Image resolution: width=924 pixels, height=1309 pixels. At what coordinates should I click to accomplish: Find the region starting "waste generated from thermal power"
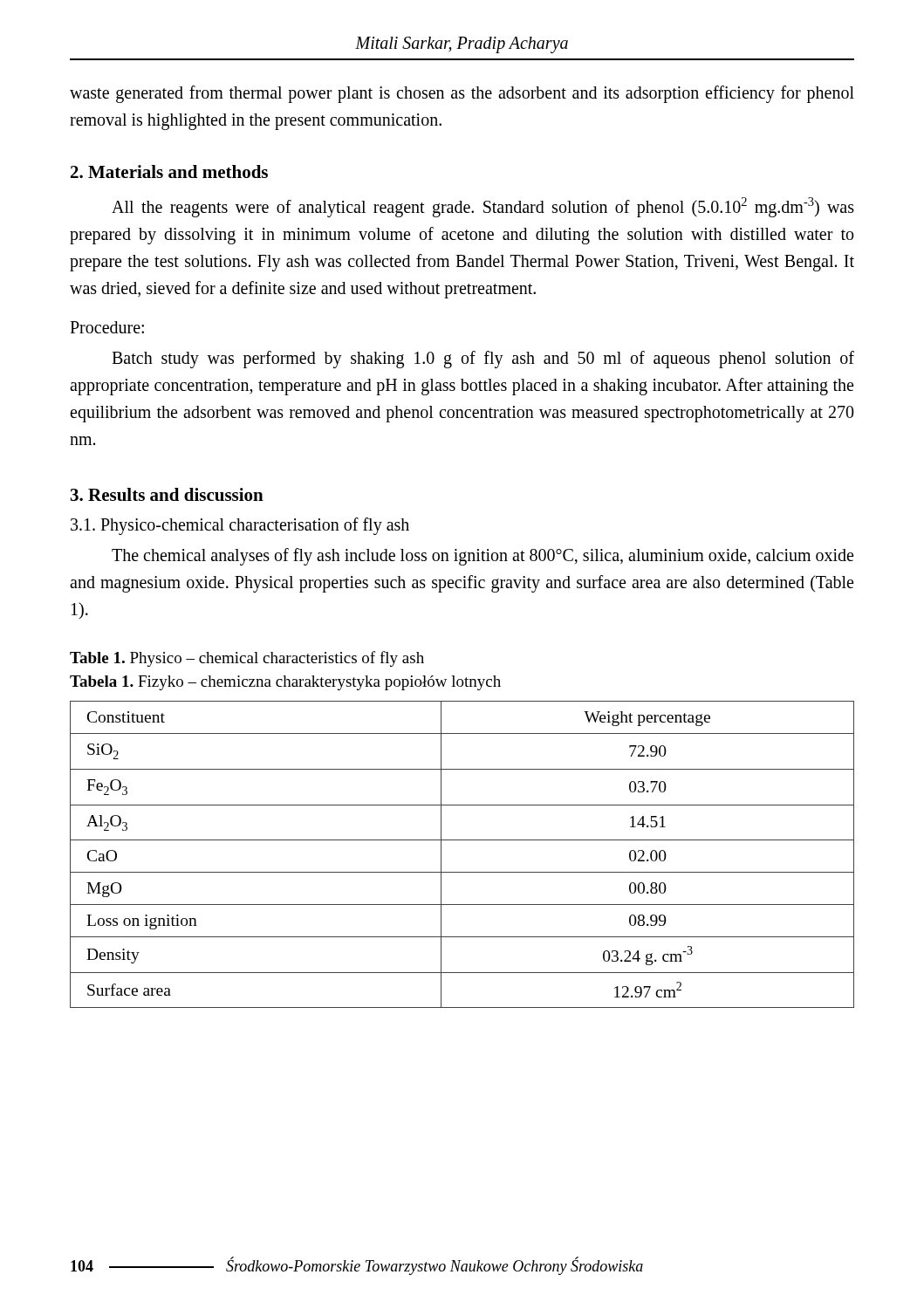click(x=462, y=106)
